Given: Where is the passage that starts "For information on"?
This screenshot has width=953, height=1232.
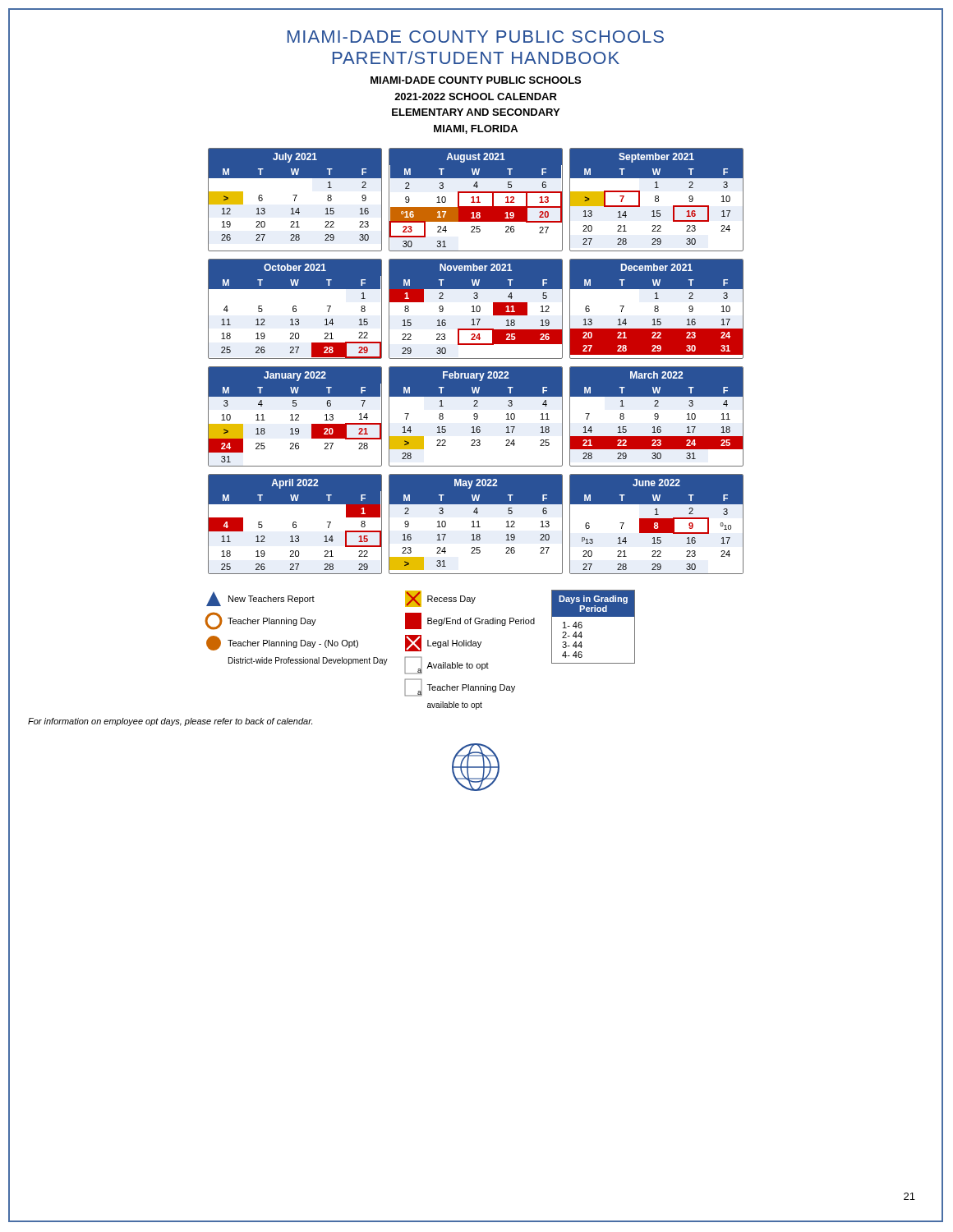Looking at the screenshot, I should [x=171, y=721].
